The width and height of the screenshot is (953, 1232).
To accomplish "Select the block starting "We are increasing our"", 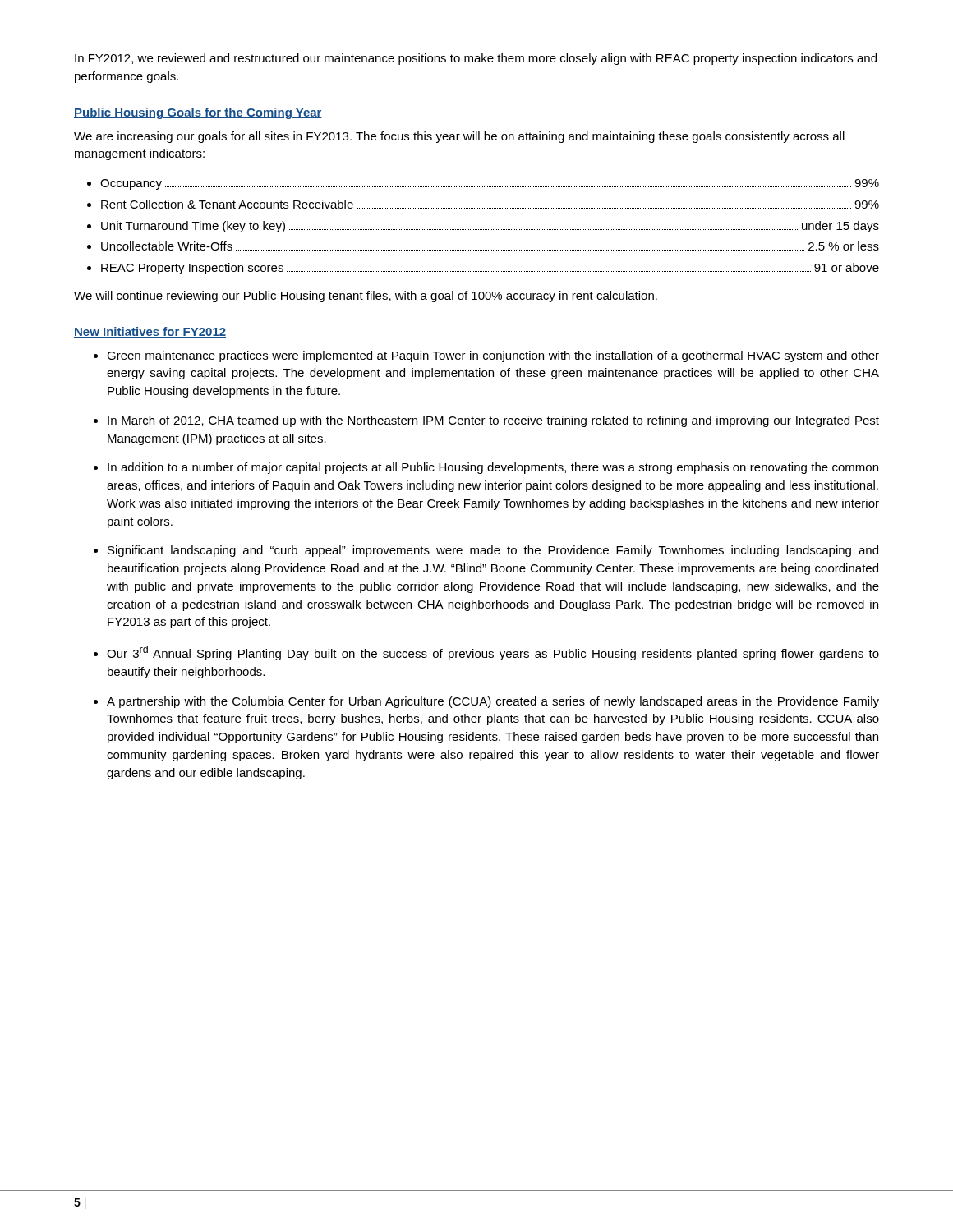I will coord(459,144).
